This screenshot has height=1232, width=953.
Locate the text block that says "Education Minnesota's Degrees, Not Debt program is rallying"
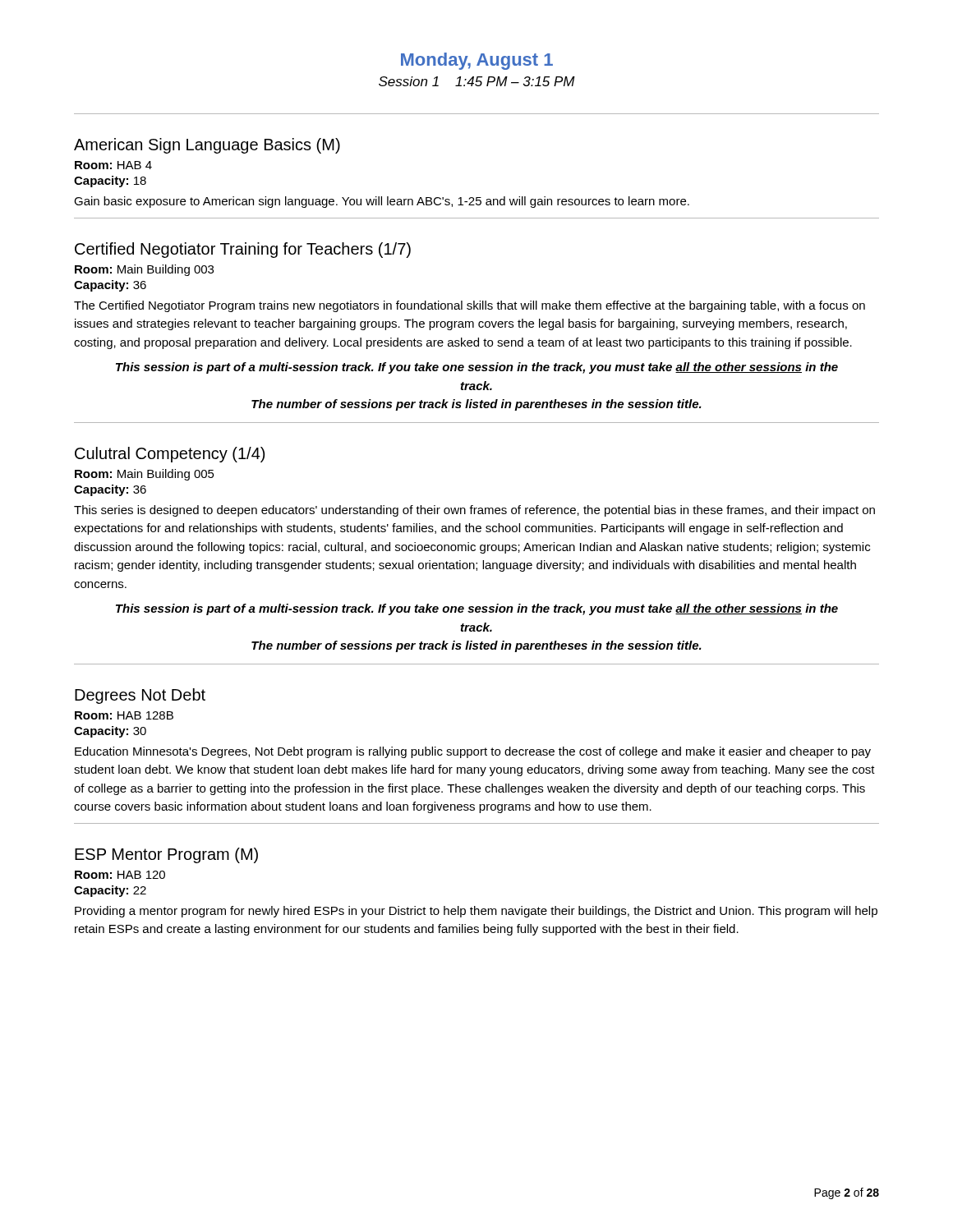[474, 778]
